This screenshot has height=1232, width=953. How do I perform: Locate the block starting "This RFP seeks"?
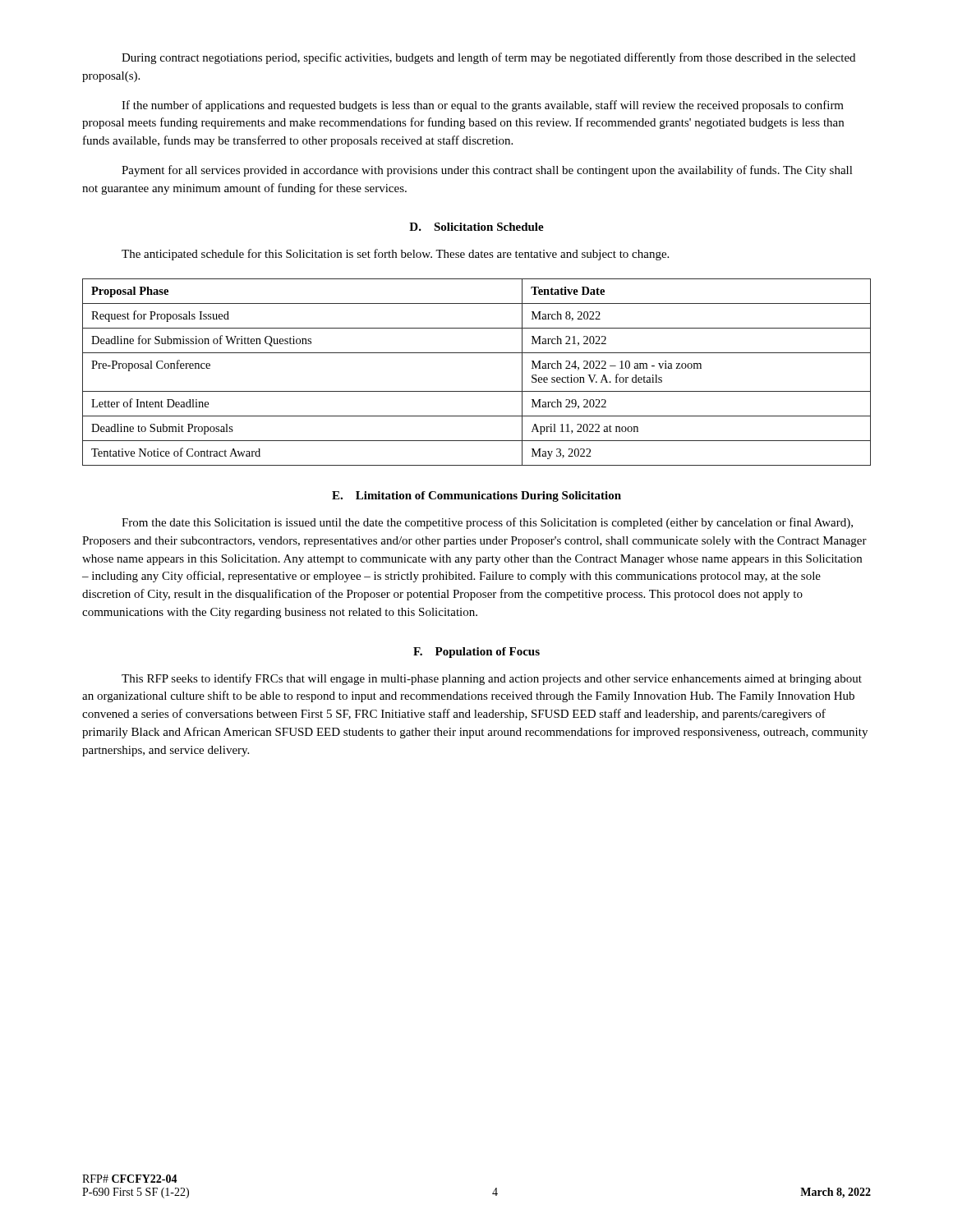(x=476, y=714)
